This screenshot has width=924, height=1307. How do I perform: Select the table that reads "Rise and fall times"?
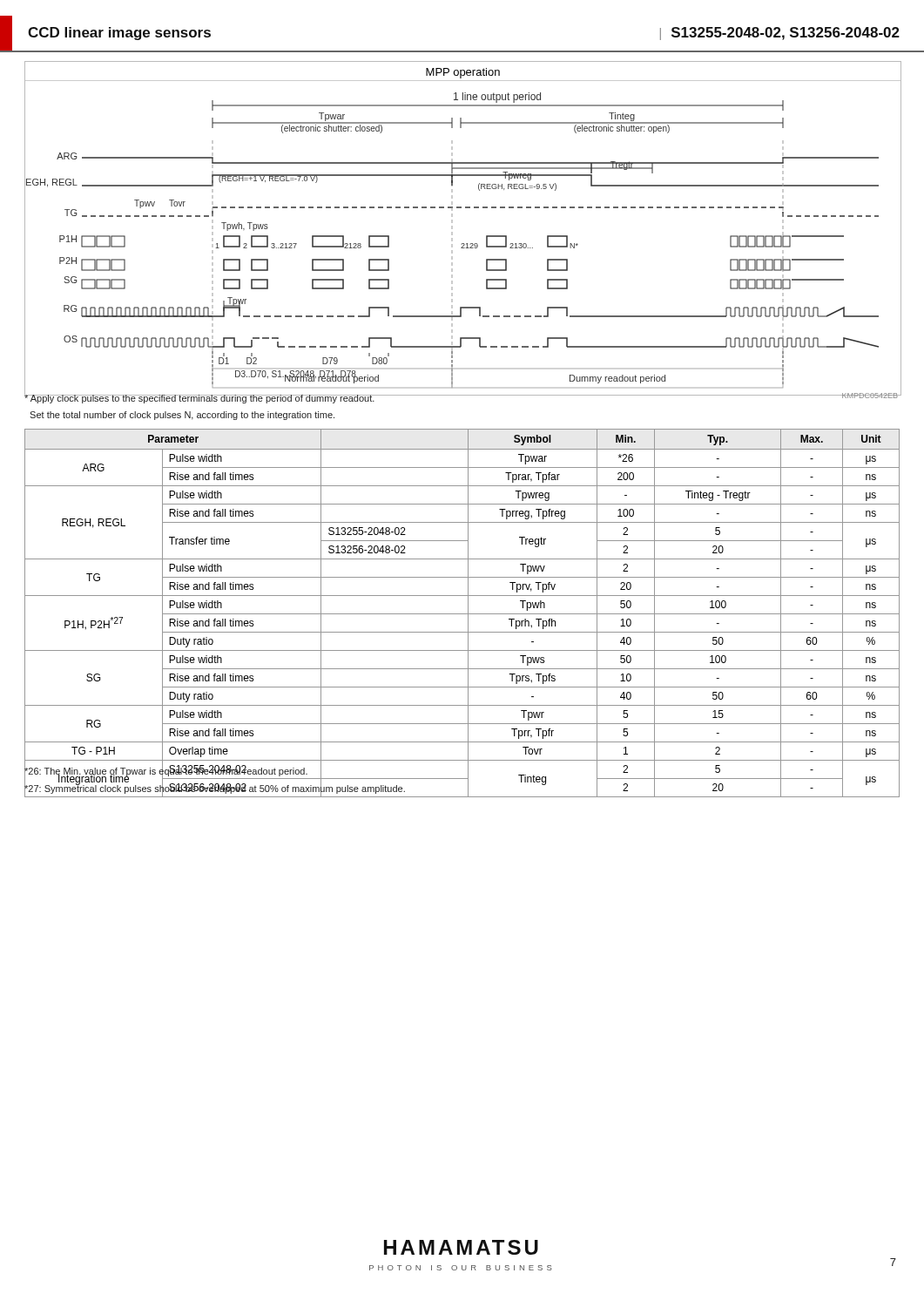462,613
